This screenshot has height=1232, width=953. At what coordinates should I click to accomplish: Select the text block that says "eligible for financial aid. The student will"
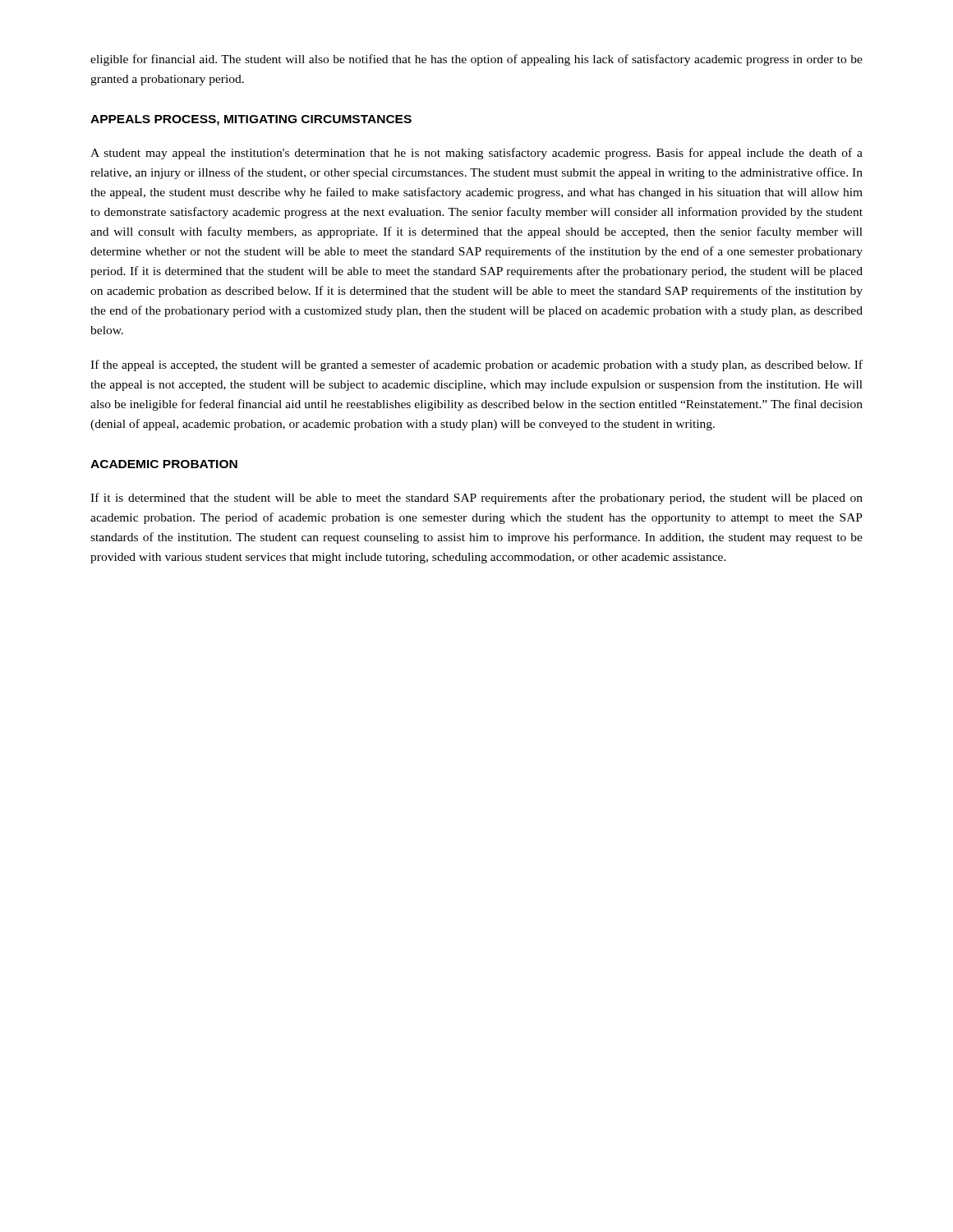pos(476,69)
